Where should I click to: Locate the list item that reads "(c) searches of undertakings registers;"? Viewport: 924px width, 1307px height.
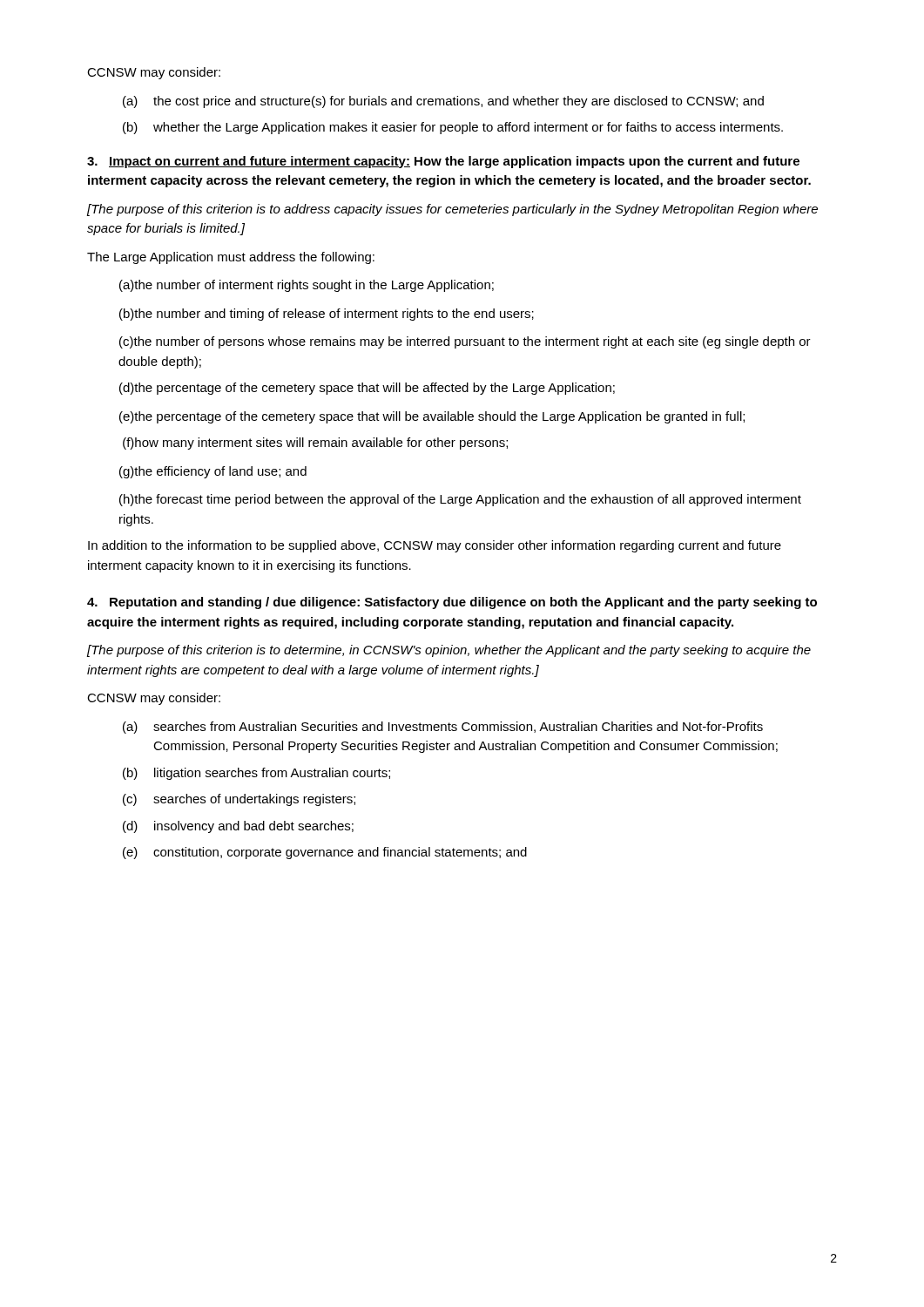click(239, 800)
